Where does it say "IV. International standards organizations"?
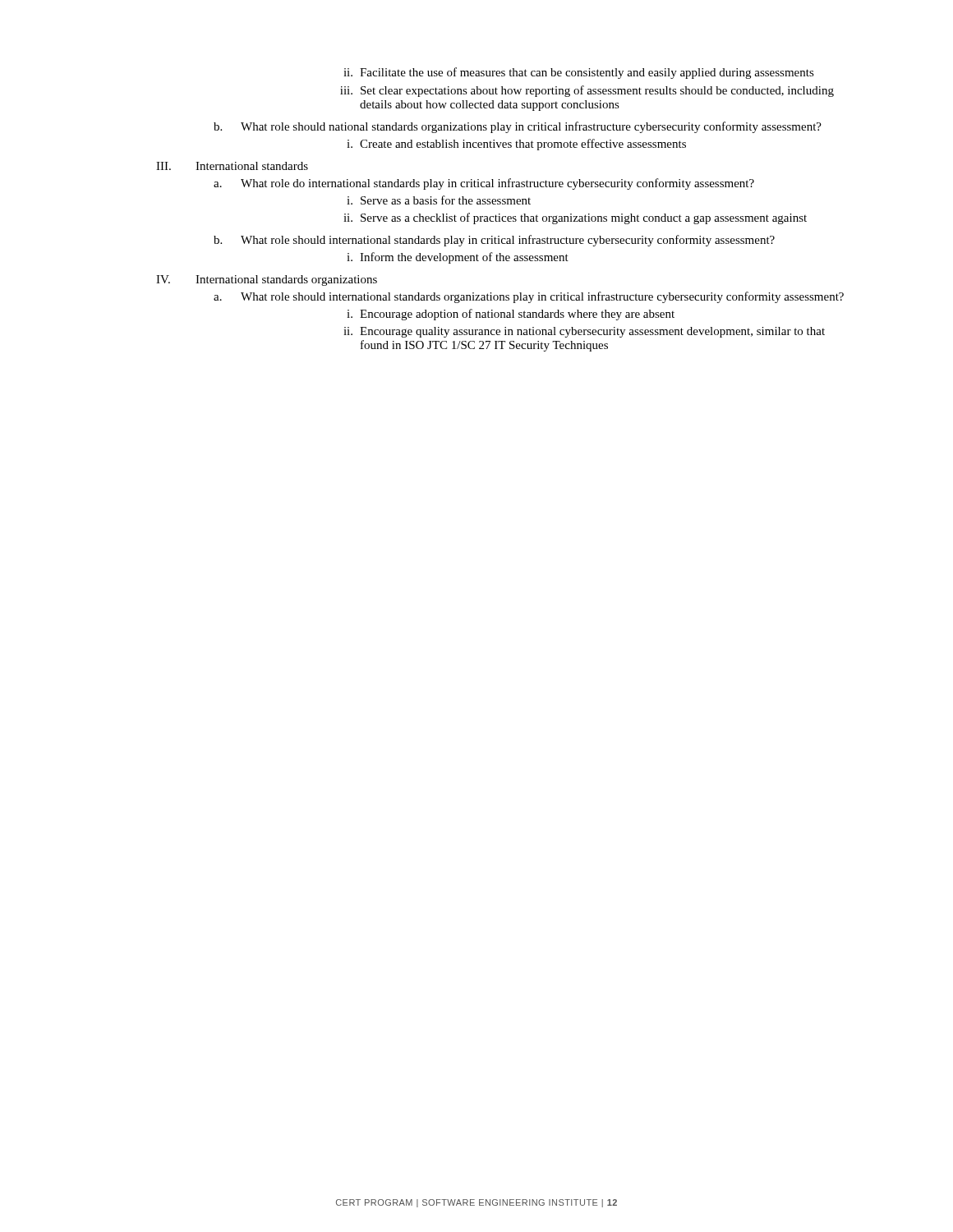 point(267,280)
